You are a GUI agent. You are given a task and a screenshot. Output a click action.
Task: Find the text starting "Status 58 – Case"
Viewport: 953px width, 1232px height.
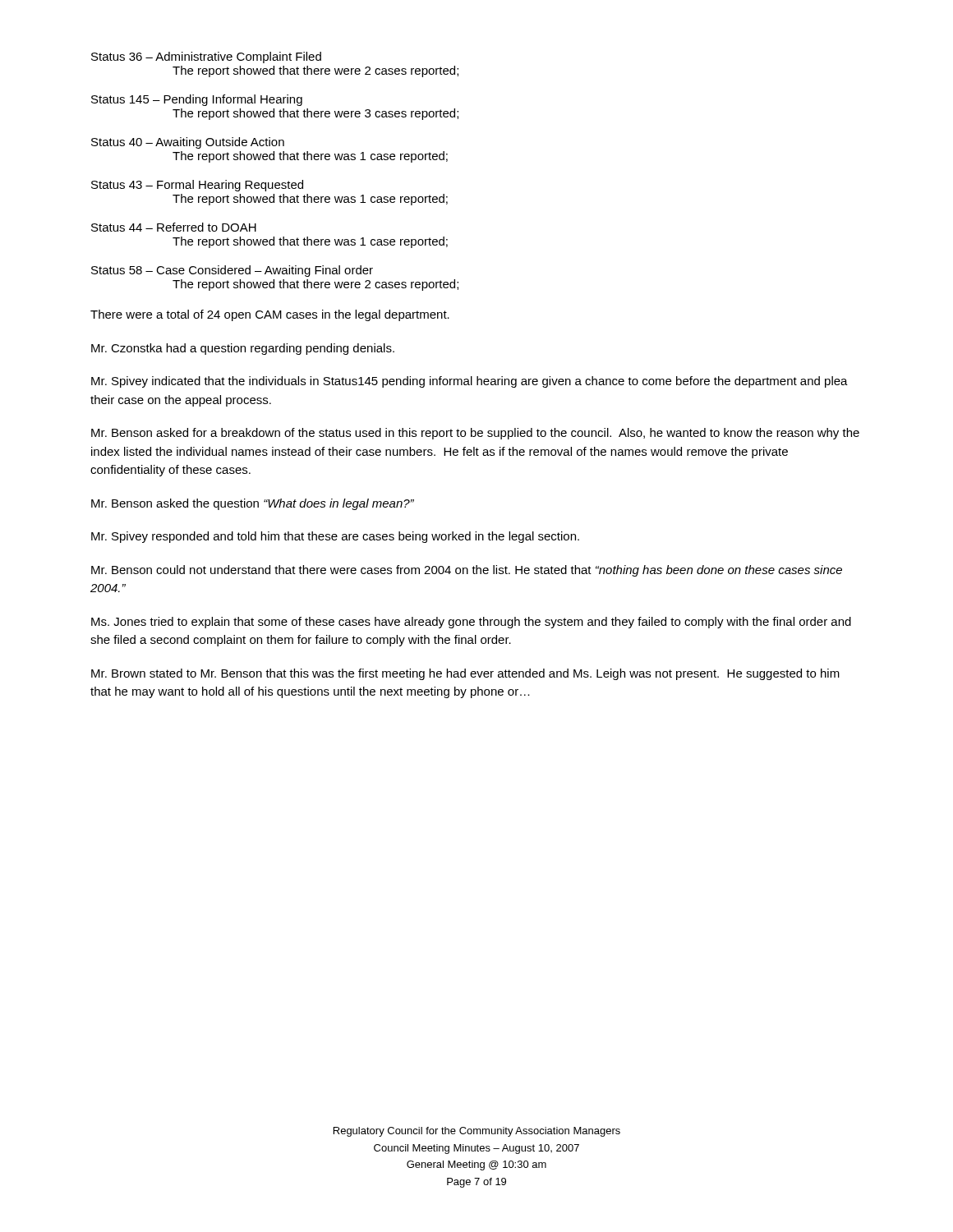232,271
